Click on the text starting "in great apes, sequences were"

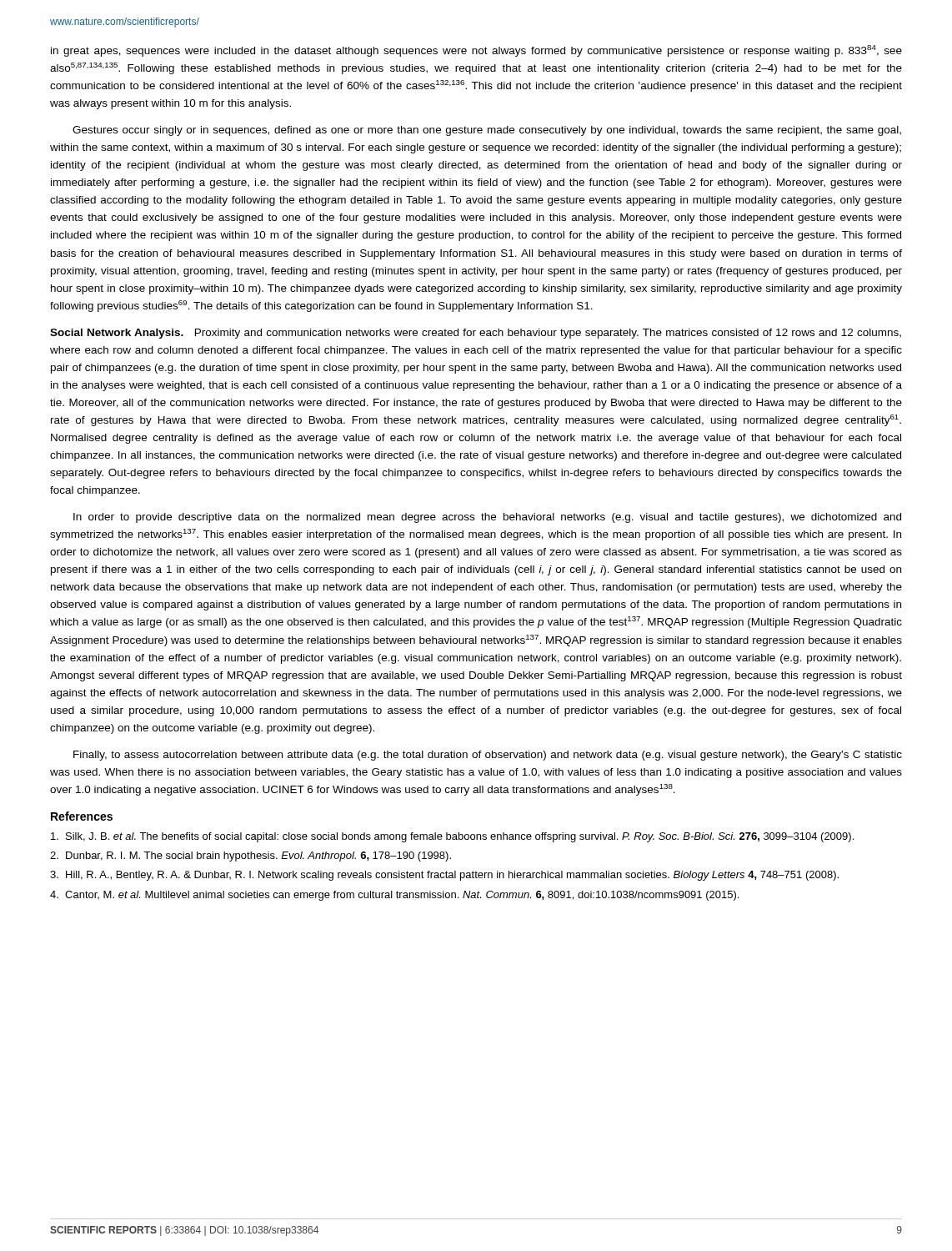[476, 77]
